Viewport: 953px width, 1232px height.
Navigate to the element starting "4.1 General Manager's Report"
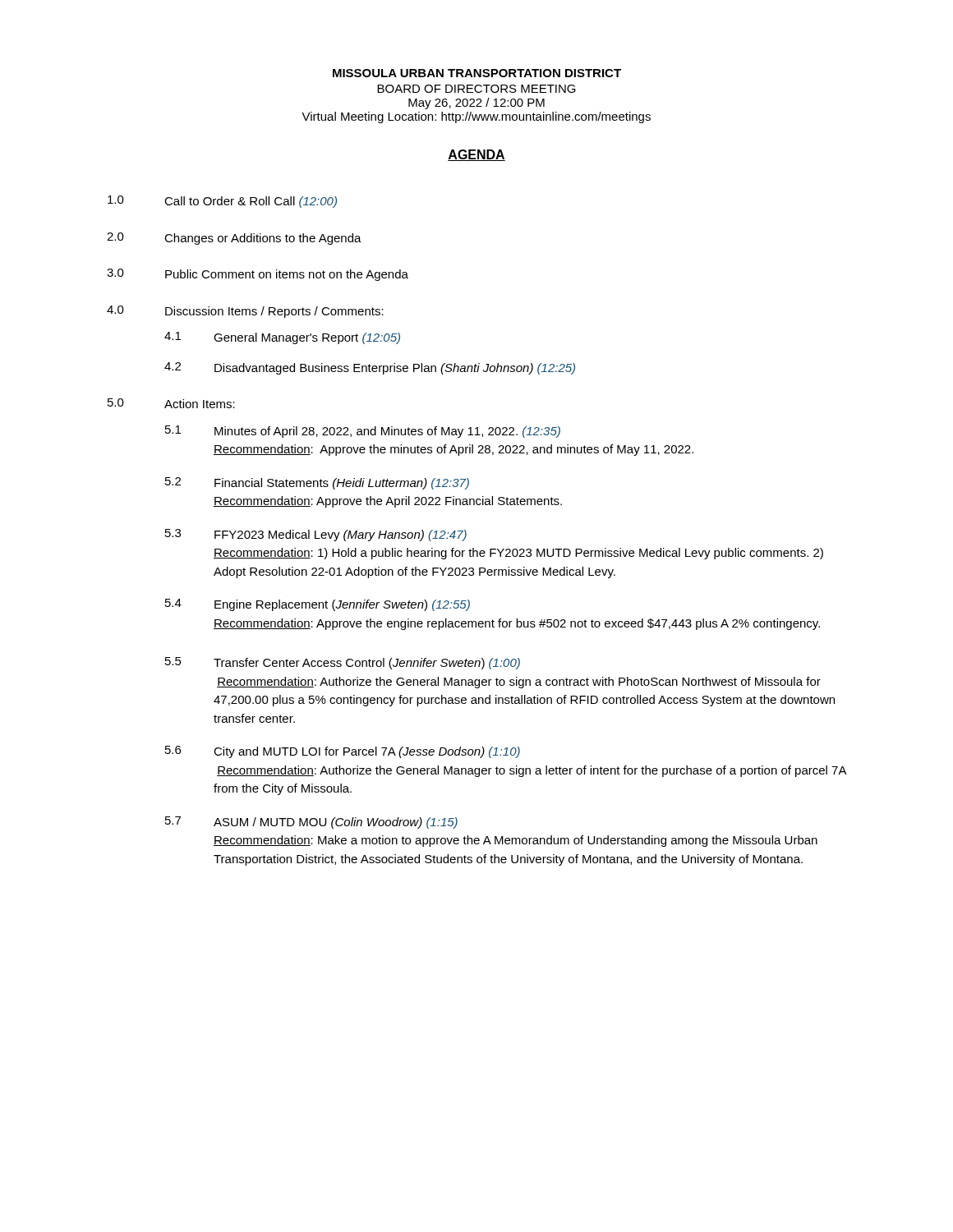[282, 338]
